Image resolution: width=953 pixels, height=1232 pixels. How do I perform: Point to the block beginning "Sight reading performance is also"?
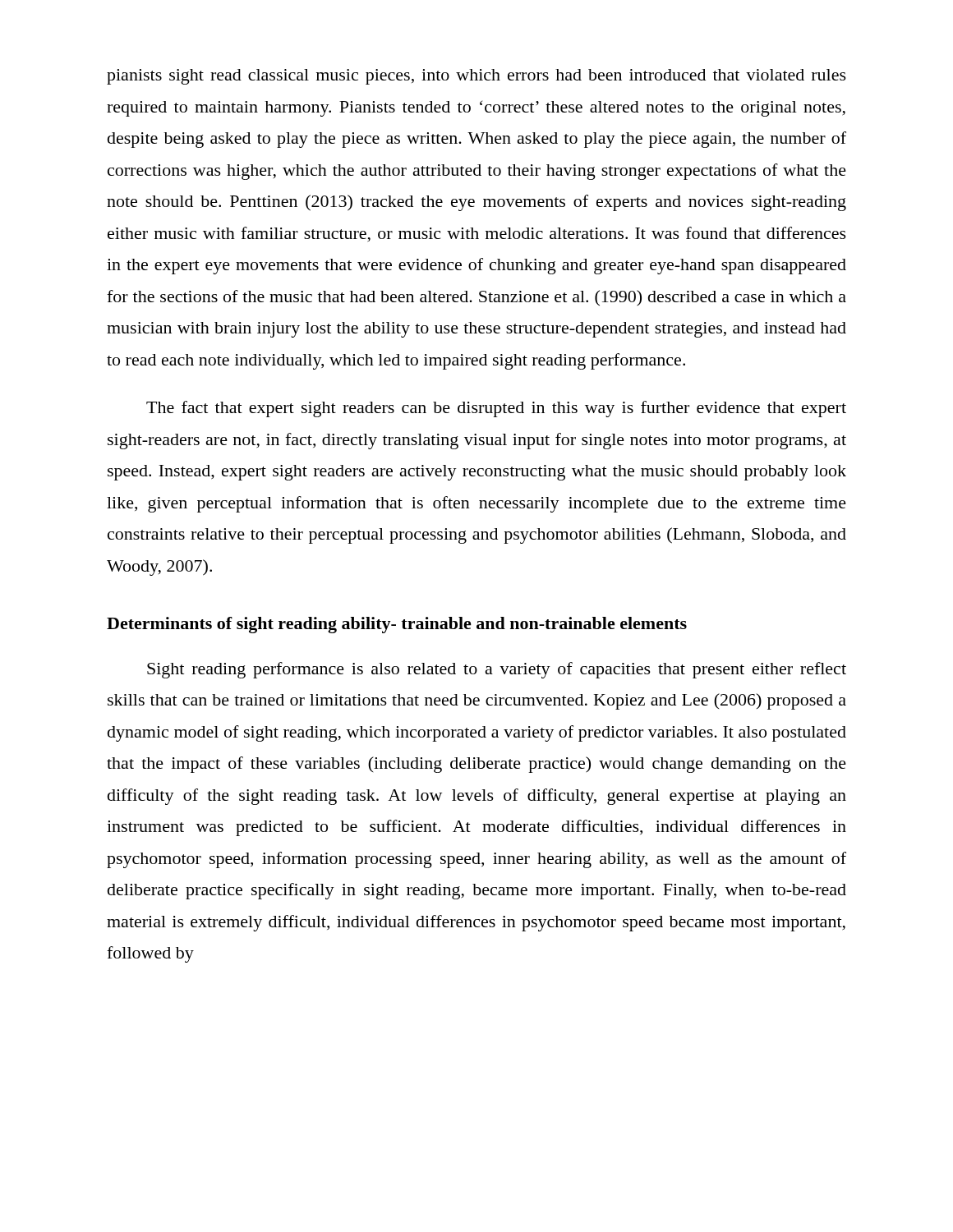[x=476, y=811]
